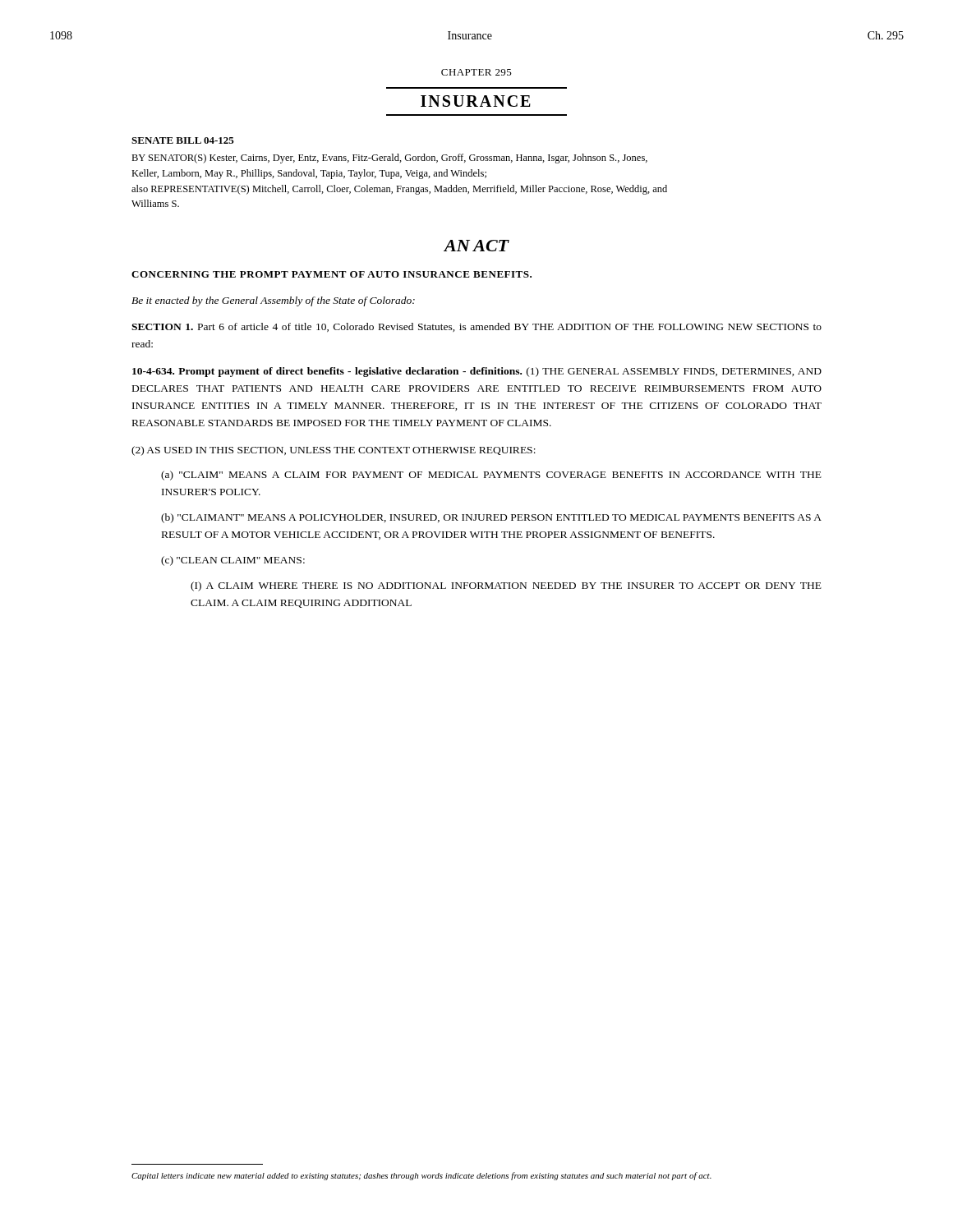This screenshot has height=1232, width=953.
Task: Select the text block that reads "SECTION 1. Part 6 of"
Action: click(476, 336)
